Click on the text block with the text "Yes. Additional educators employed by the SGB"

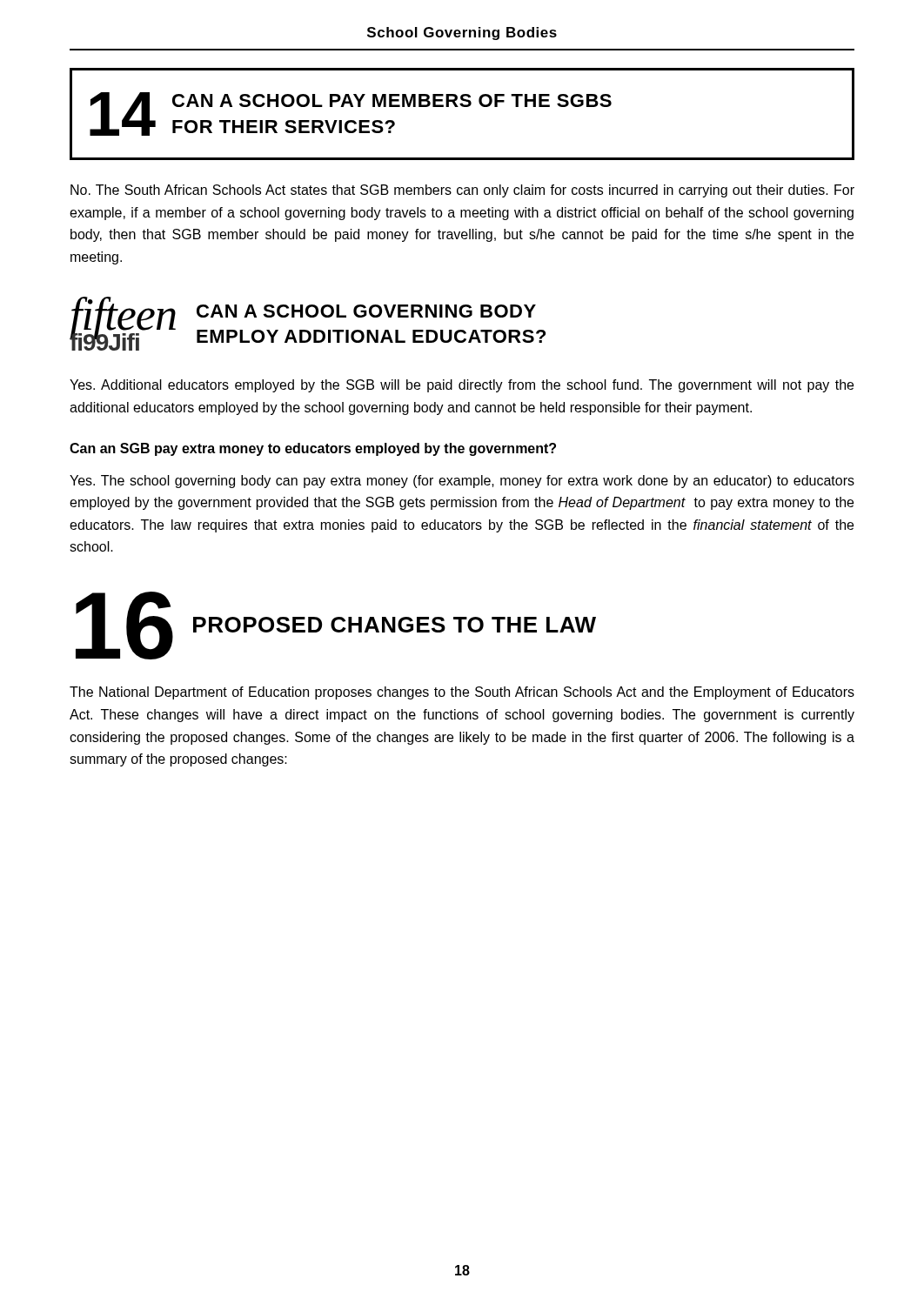coord(462,396)
